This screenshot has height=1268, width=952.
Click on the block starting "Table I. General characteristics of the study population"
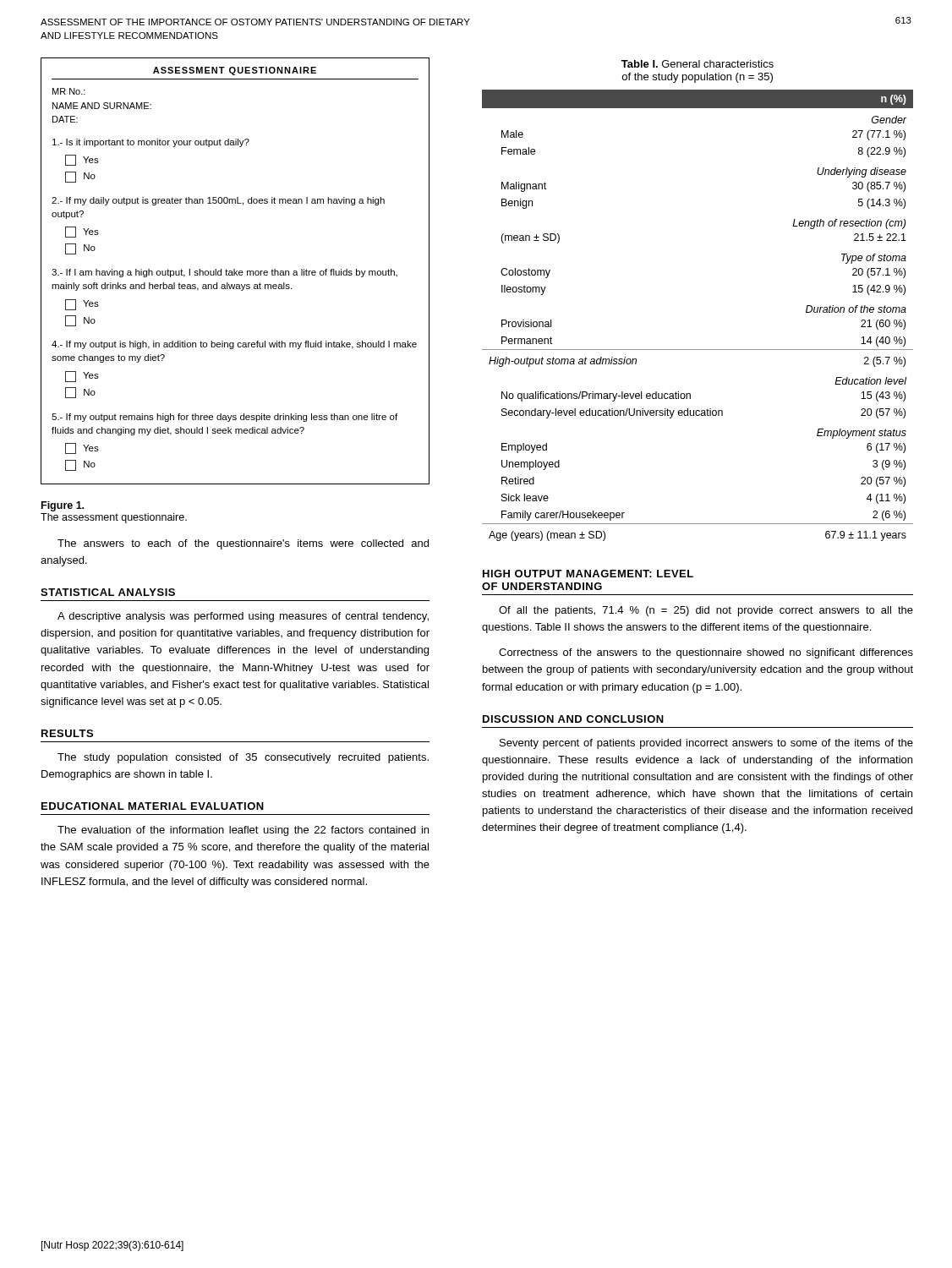tap(698, 70)
